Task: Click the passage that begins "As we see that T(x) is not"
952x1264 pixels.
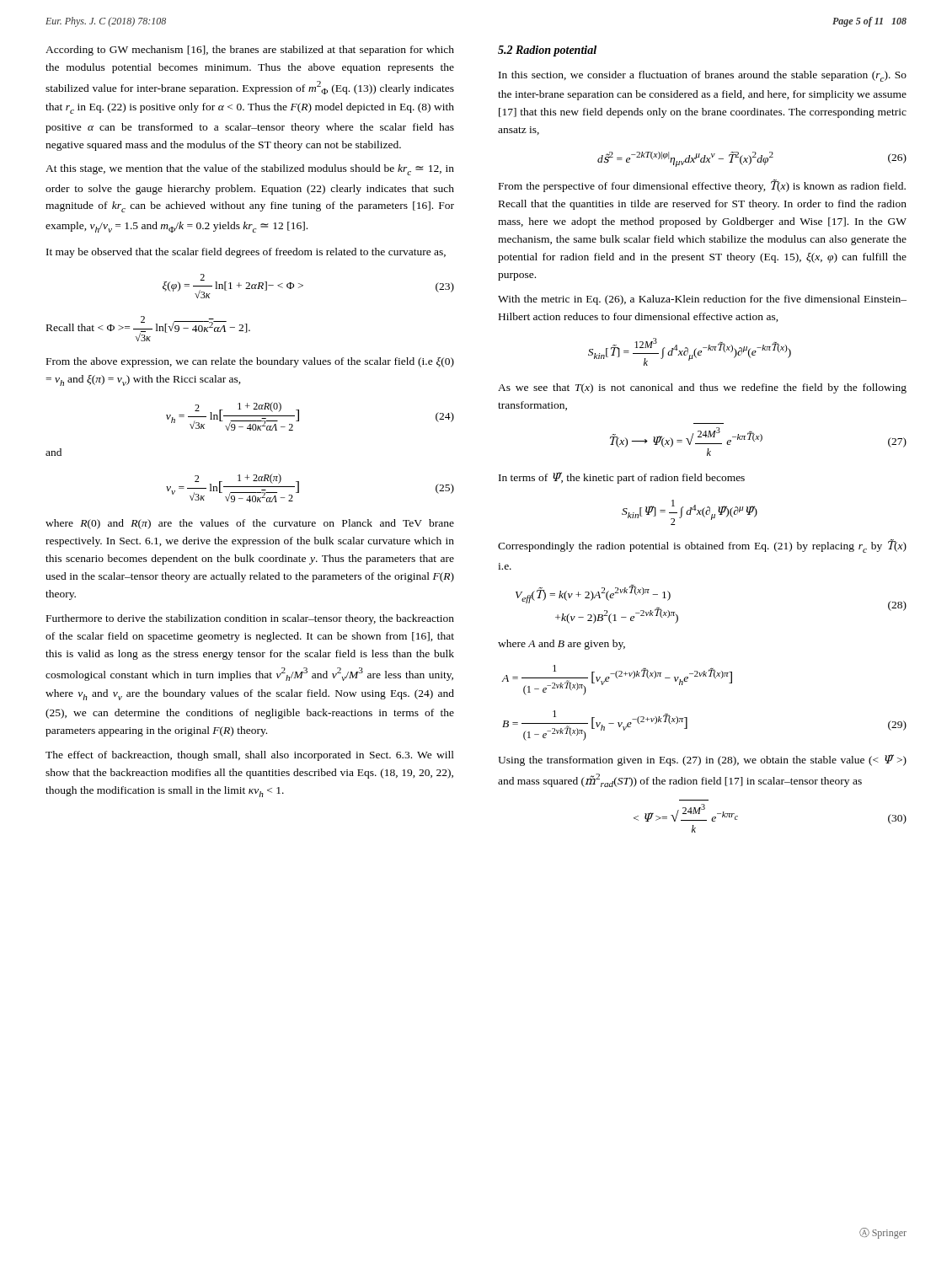Action: 702,397
